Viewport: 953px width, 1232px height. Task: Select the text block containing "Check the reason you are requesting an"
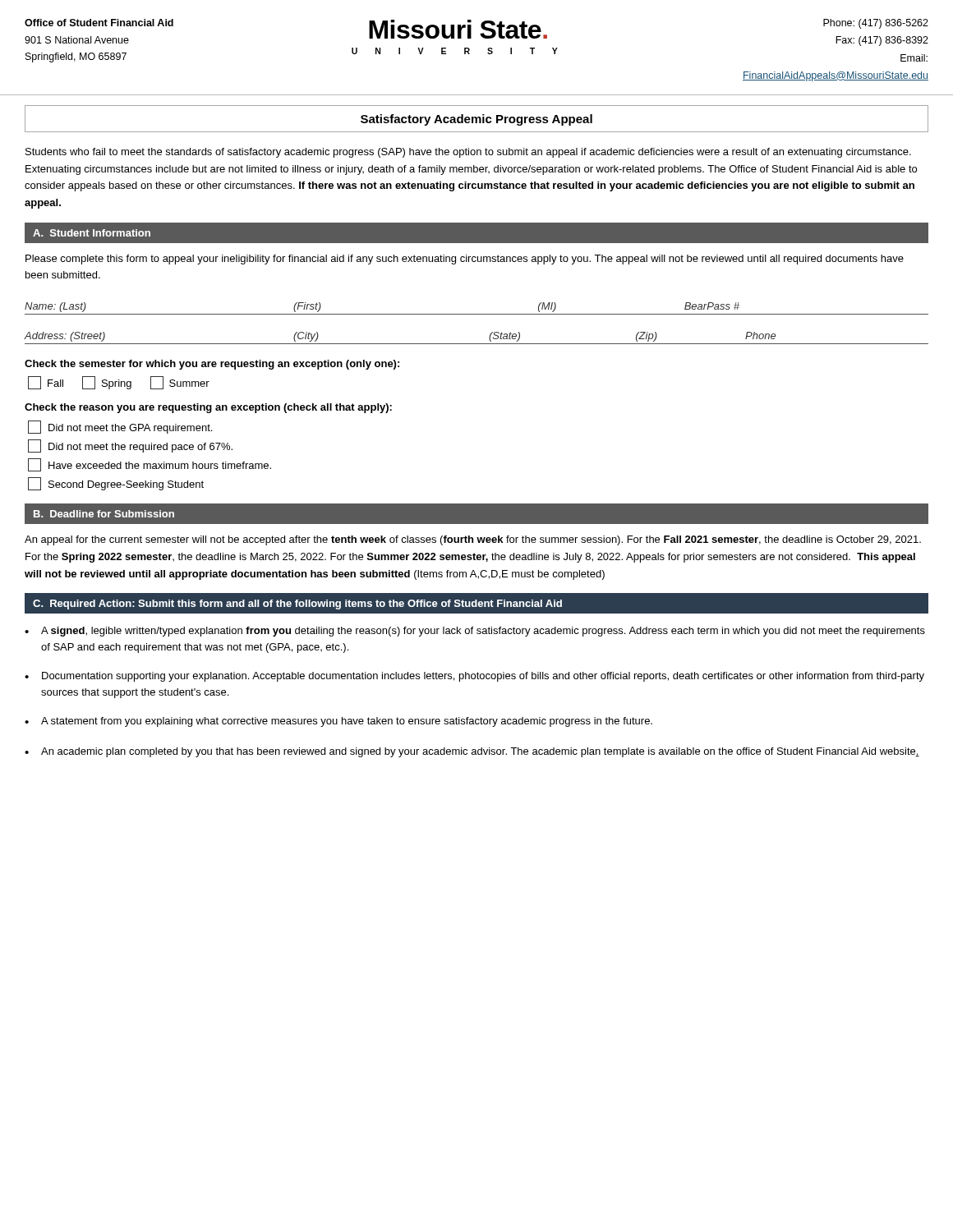(209, 407)
